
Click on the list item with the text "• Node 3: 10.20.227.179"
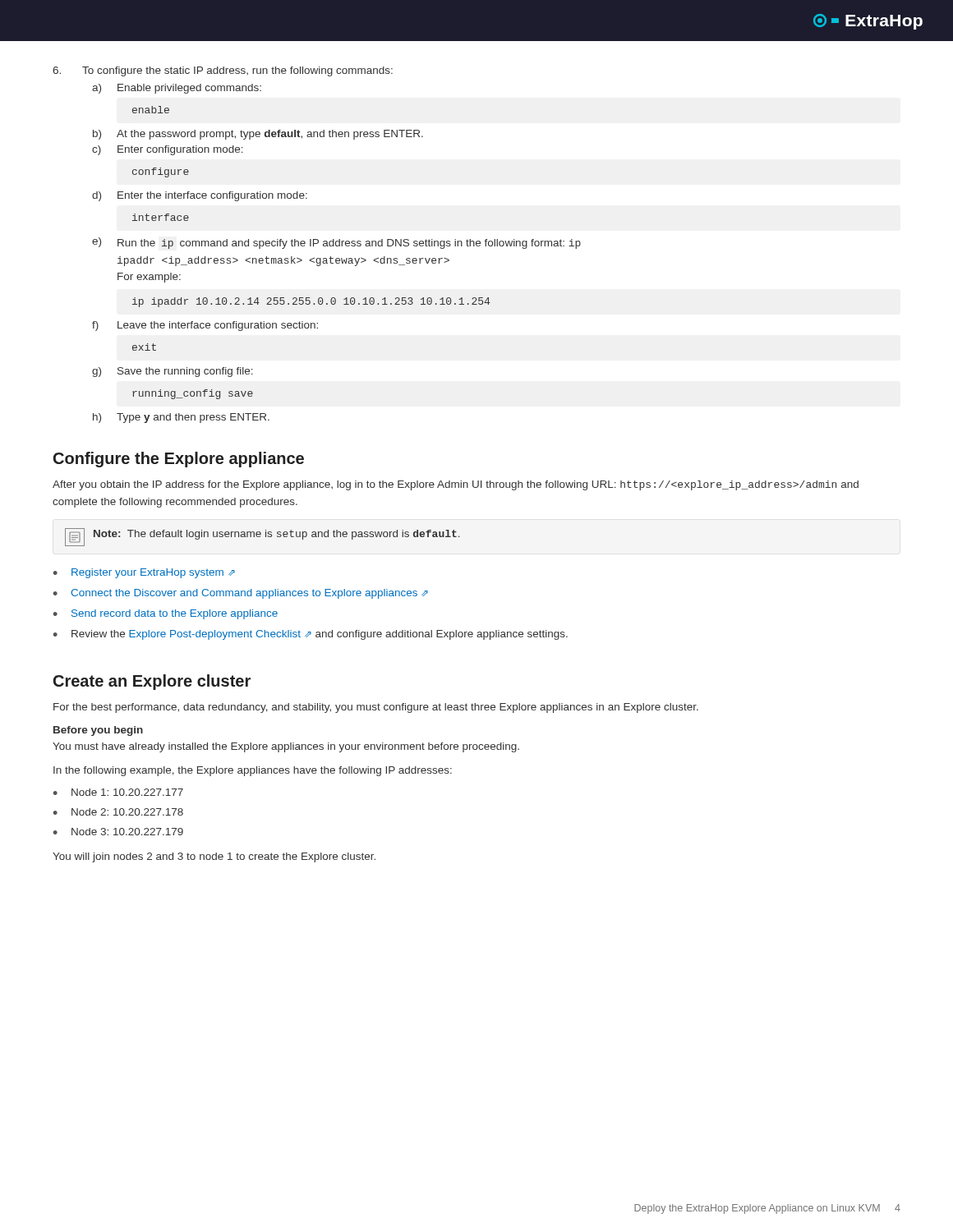[x=118, y=833]
